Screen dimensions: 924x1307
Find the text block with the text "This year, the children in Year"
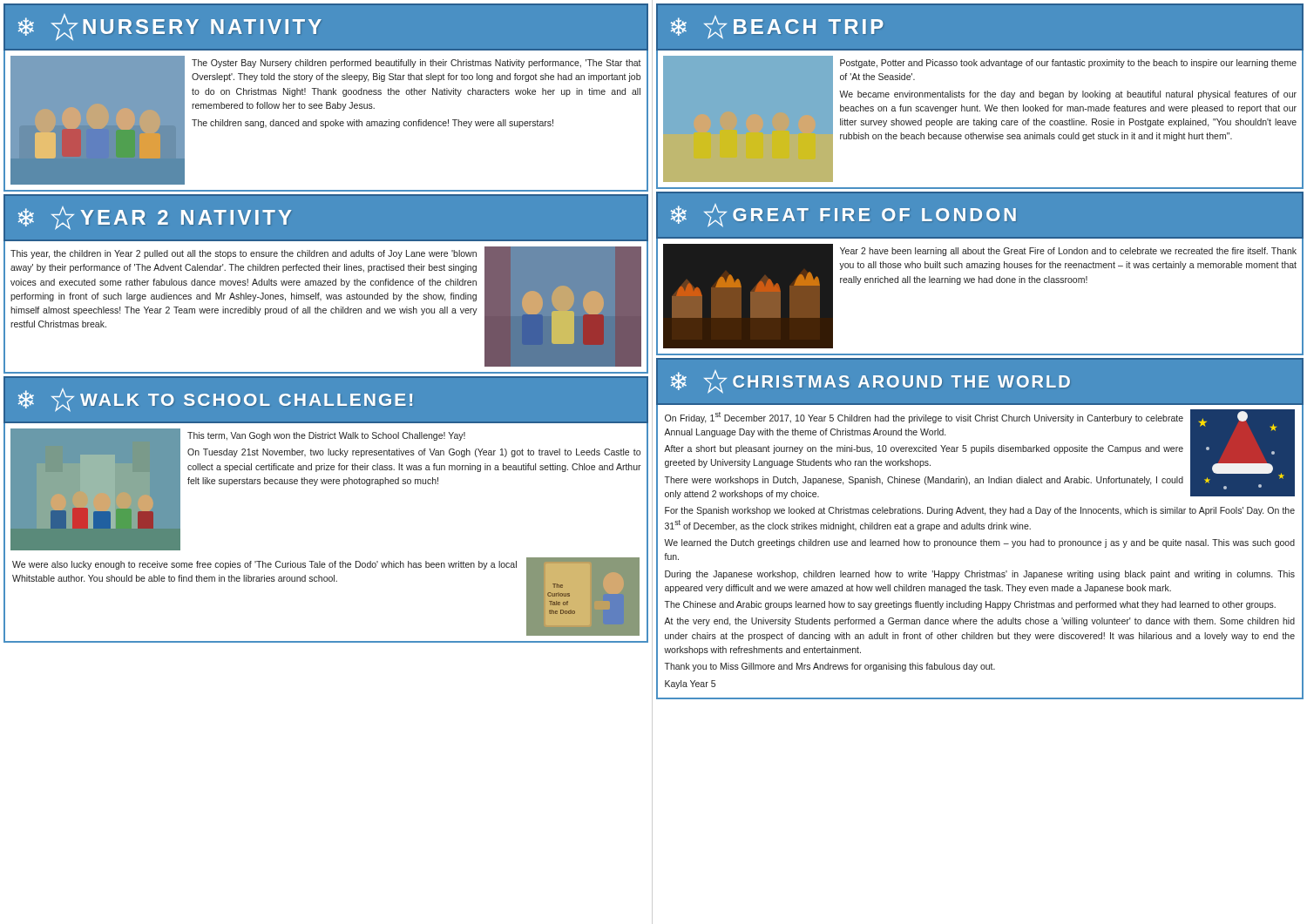(244, 289)
